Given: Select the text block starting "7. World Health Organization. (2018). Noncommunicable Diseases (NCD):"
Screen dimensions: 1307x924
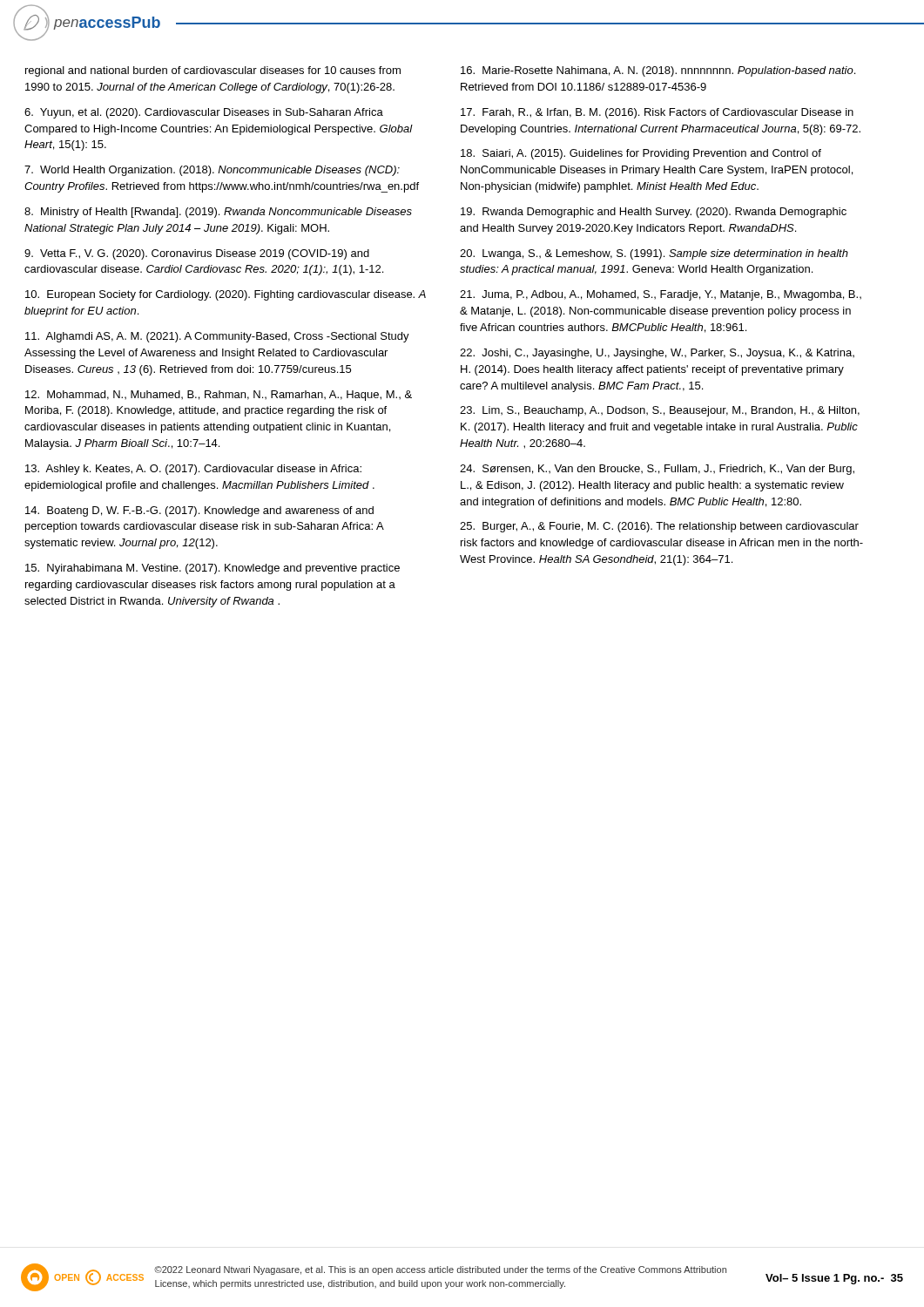Looking at the screenshot, I should [222, 178].
